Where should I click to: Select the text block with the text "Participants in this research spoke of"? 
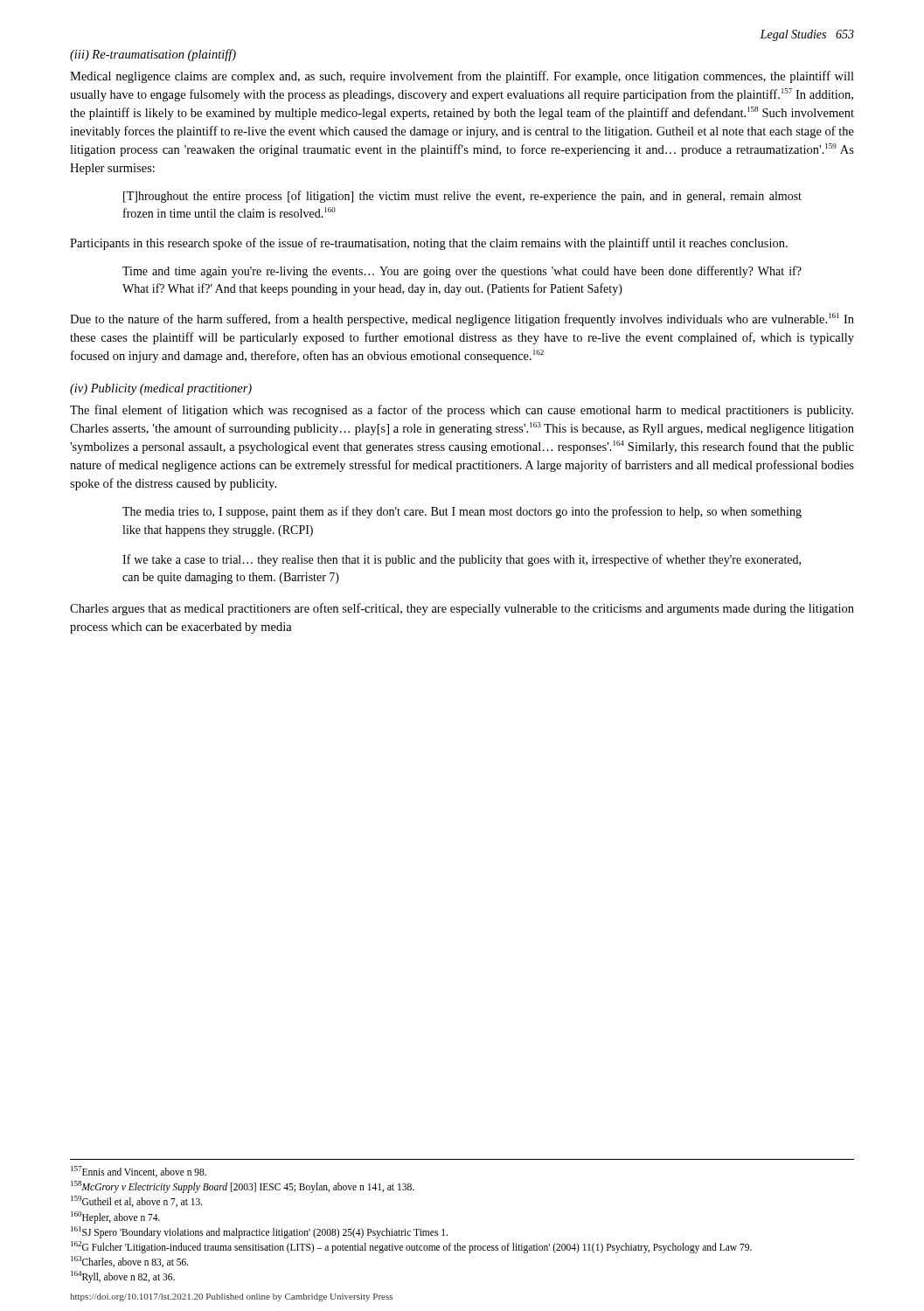(429, 243)
